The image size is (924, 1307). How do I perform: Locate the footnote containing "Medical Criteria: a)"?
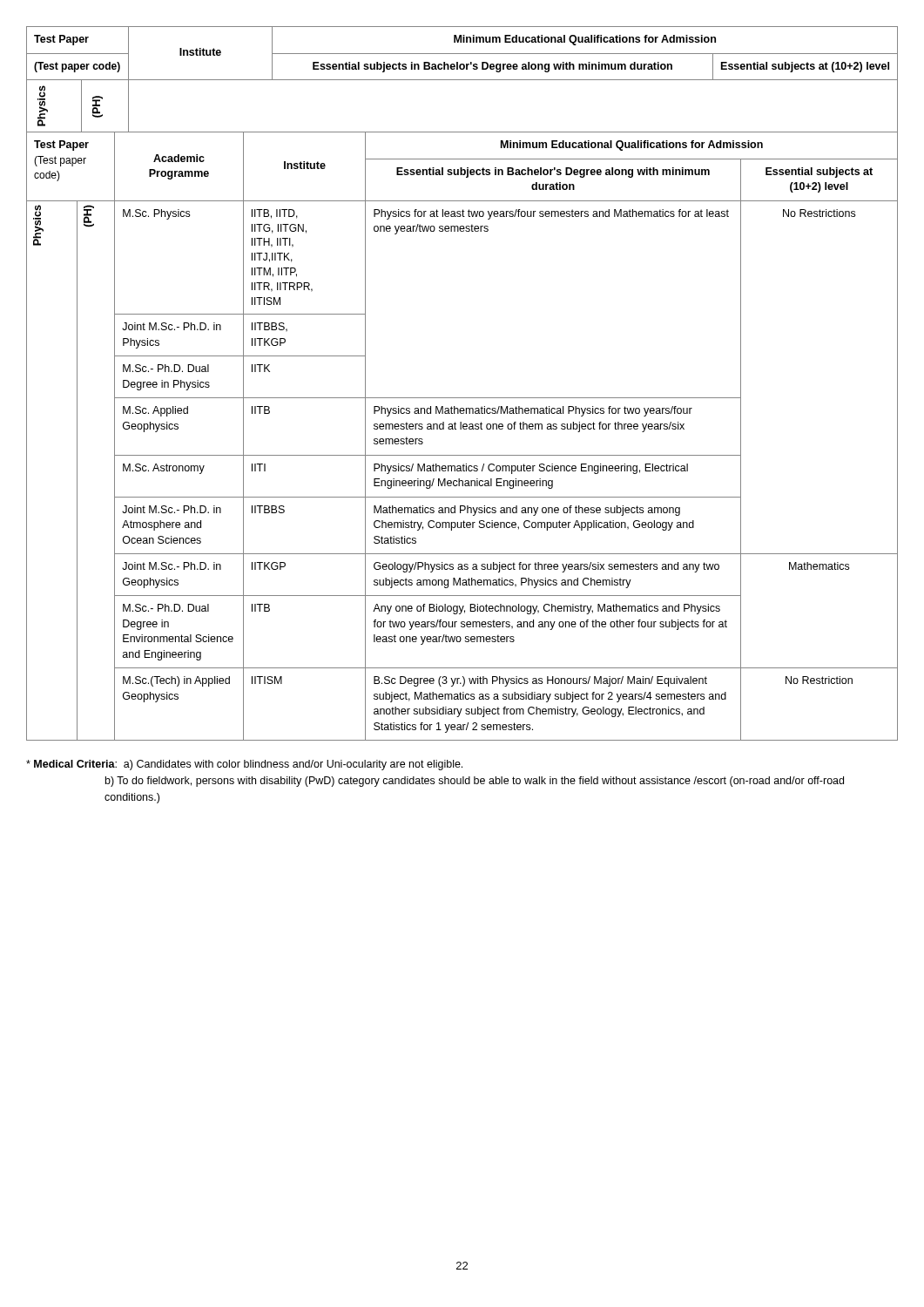pyautogui.click(x=245, y=764)
